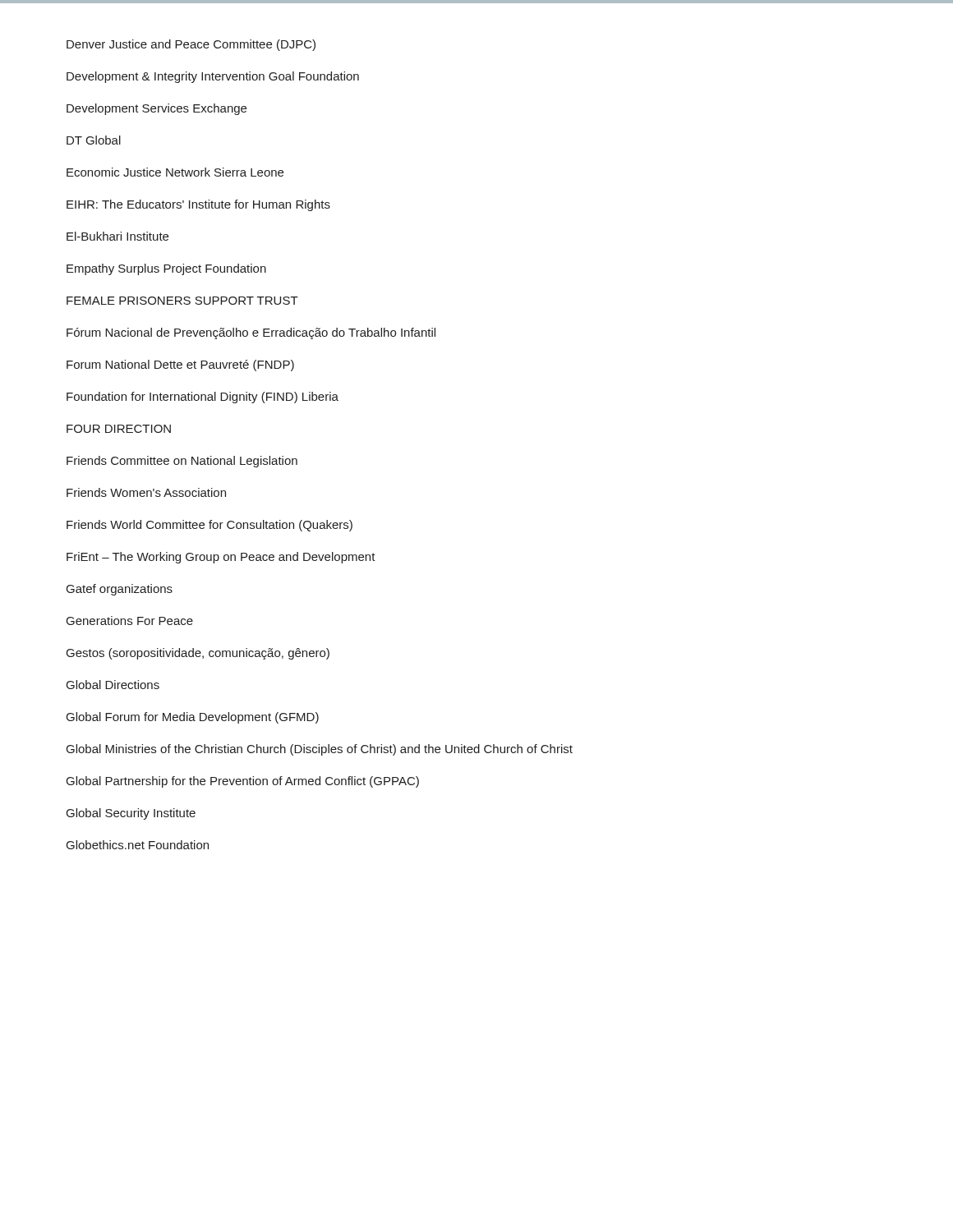Point to the block beginning "FriEnt – The Working Group on"
Viewport: 953px width, 1232px height.
pos(220,556)
